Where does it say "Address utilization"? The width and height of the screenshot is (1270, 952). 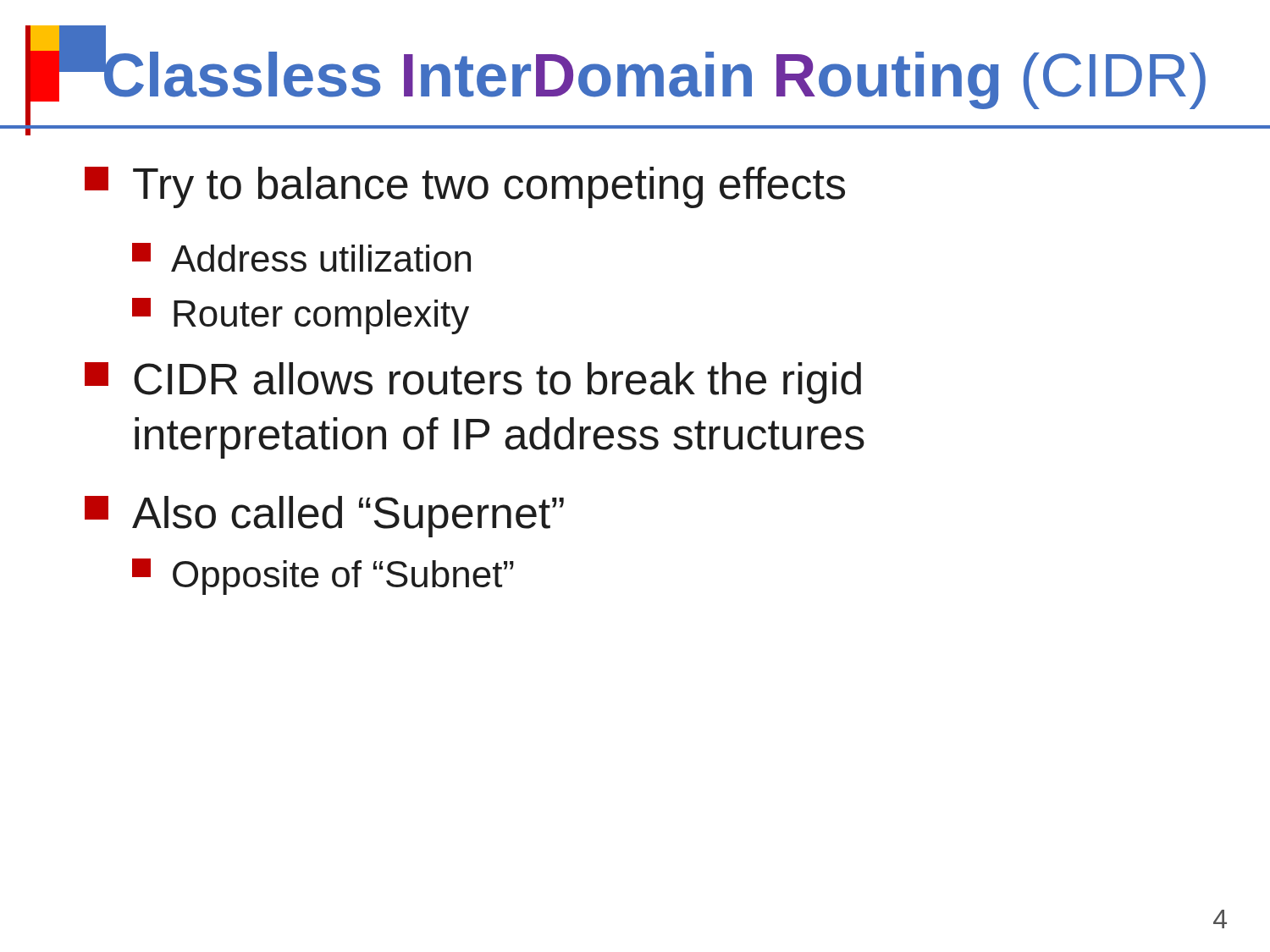[x=303, y=259]
